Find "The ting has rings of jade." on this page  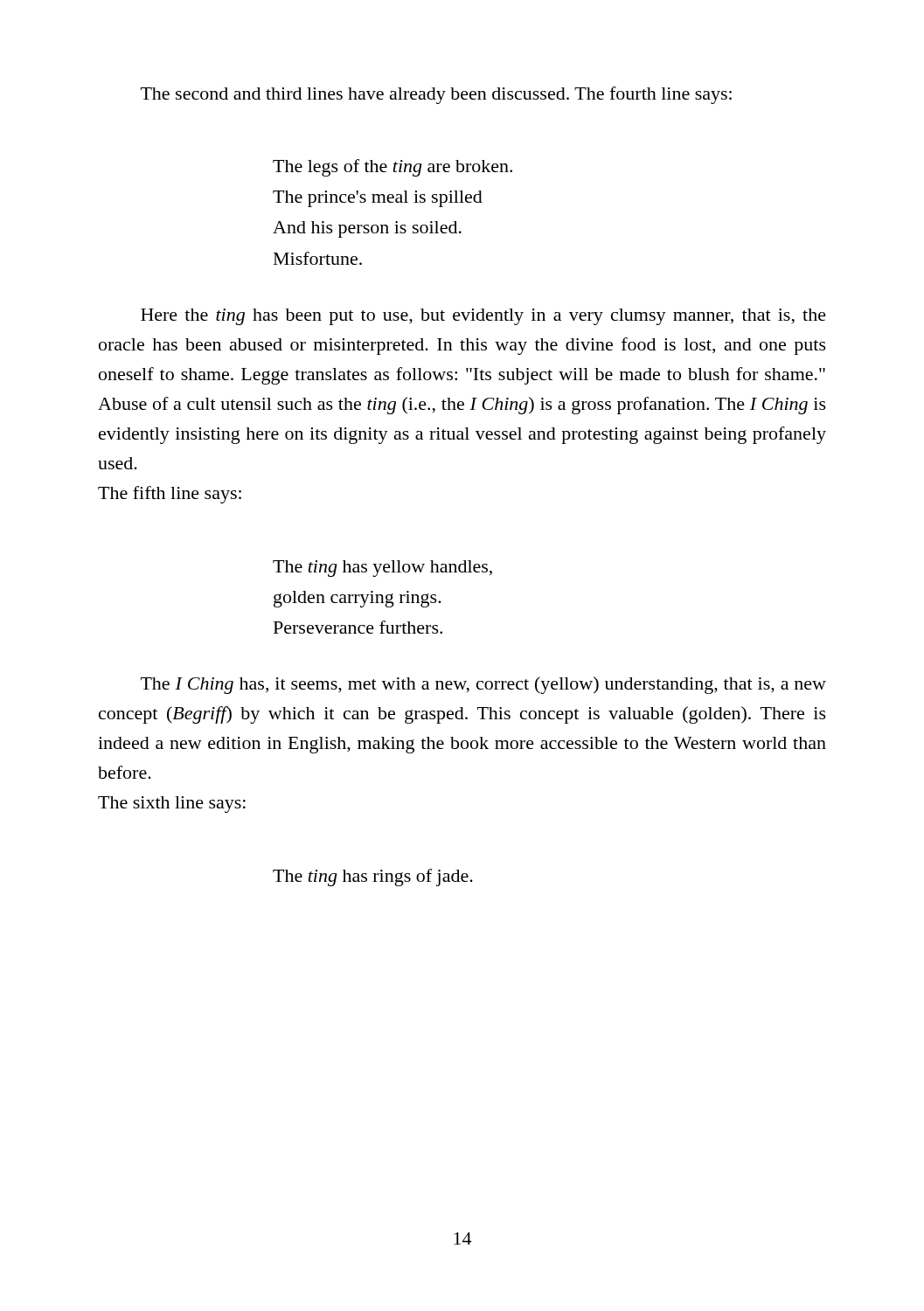point(373,877)
